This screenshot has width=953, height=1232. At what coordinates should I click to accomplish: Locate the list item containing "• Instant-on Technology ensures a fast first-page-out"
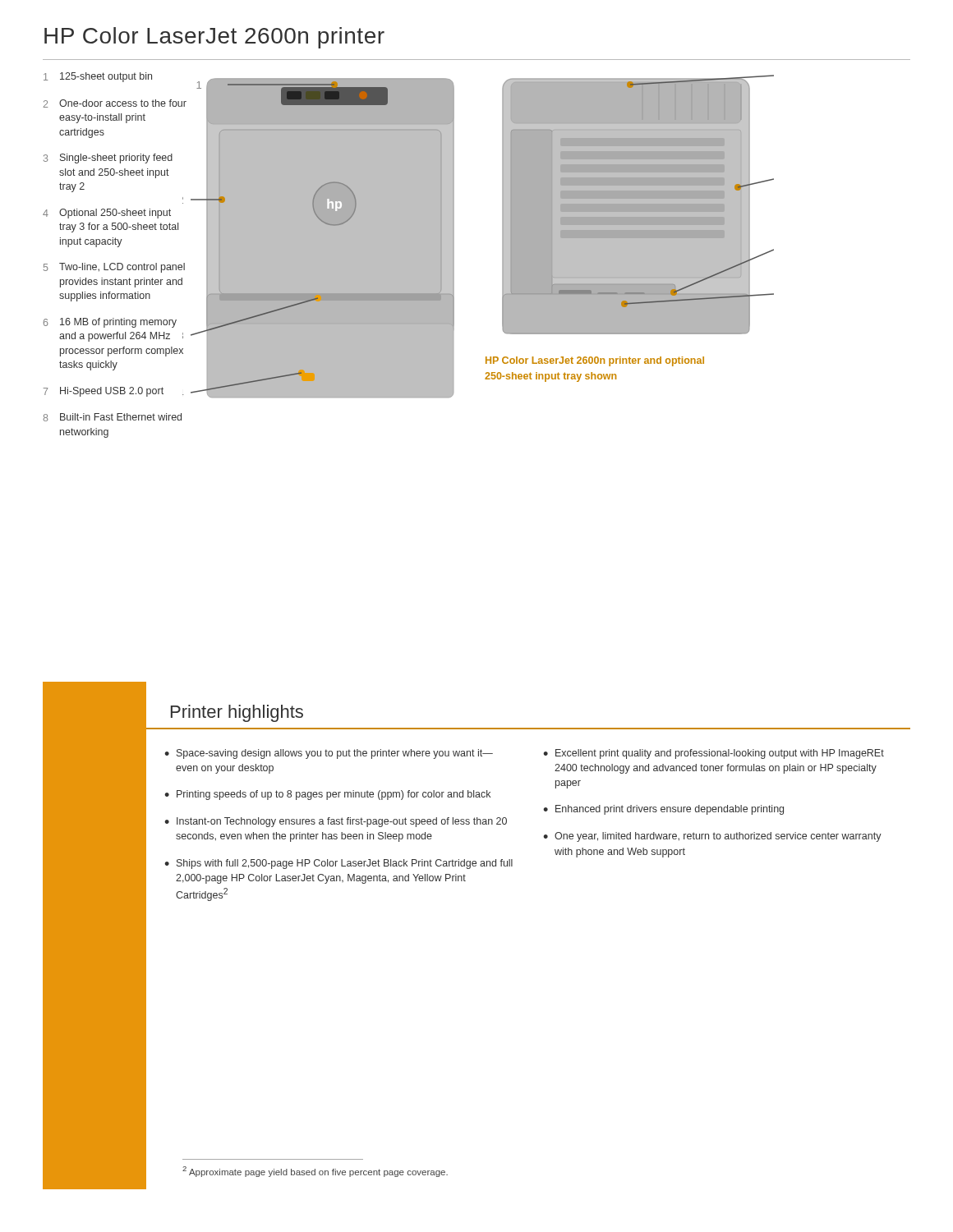(339, 829)
